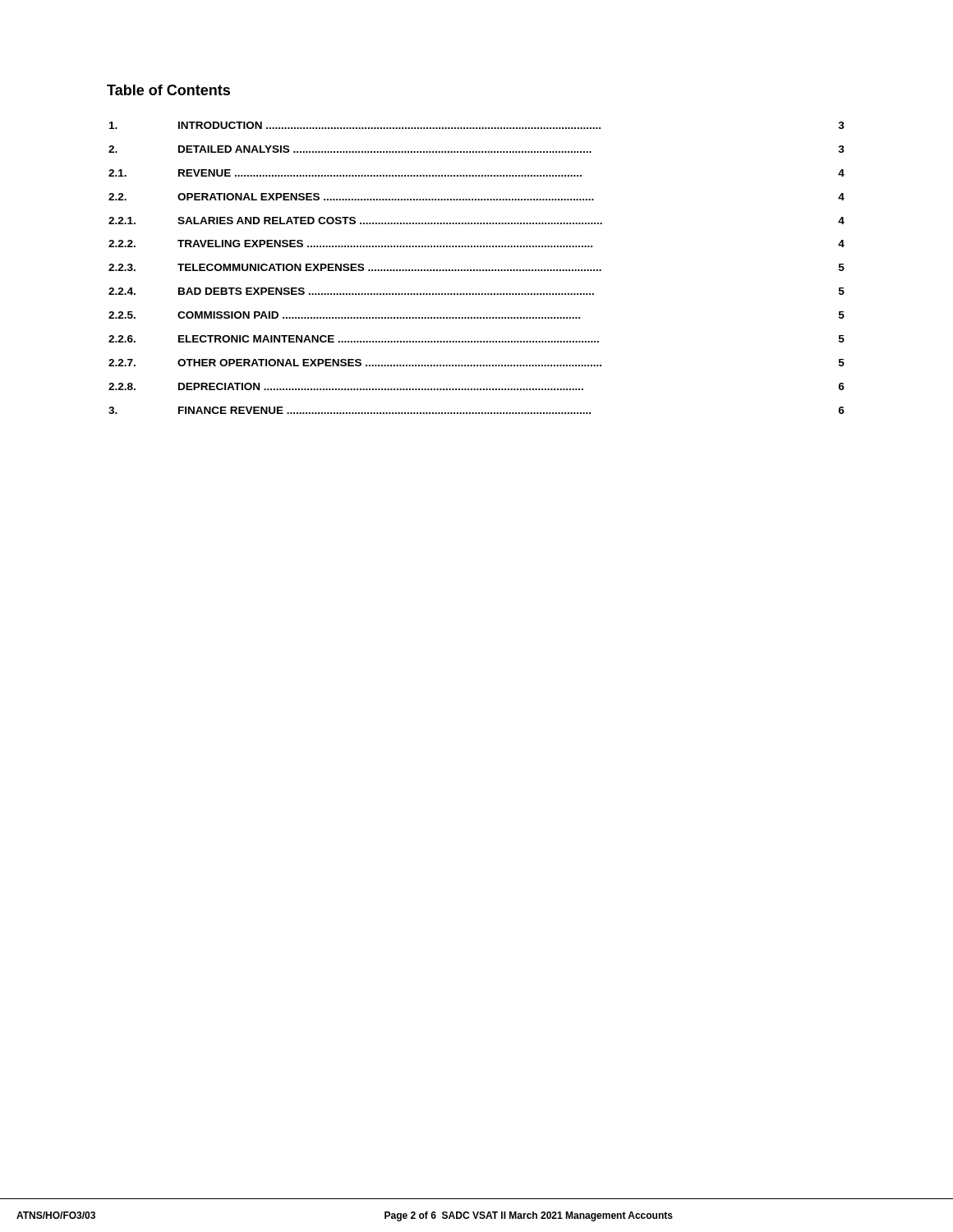This screenshot has width=953, height=1232.
Task: Find the list item that says "2.2.7. OTHER OPERATIONAL"
Action: (476, 363)
